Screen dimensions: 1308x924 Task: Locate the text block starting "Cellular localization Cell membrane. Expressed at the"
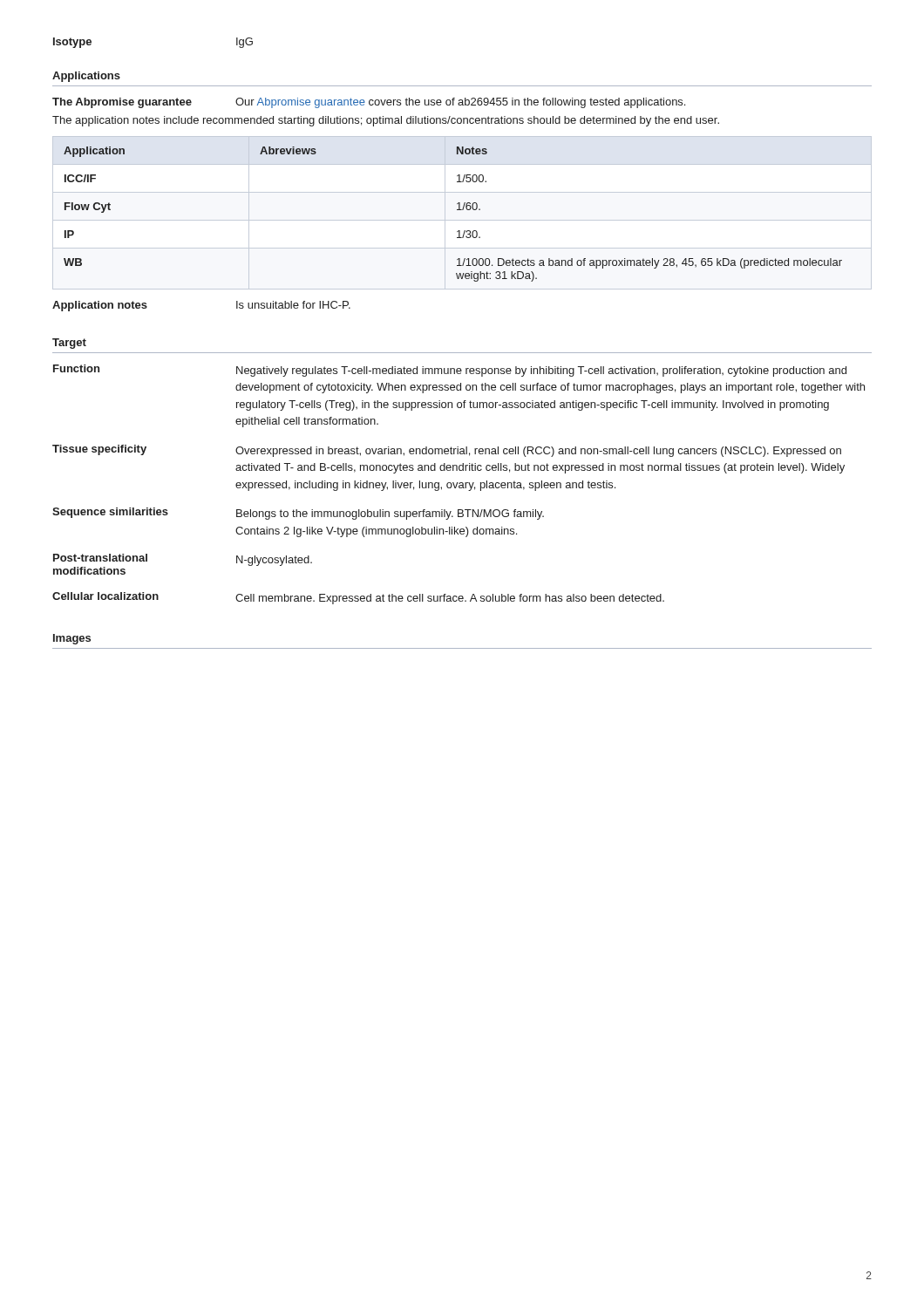462,598
